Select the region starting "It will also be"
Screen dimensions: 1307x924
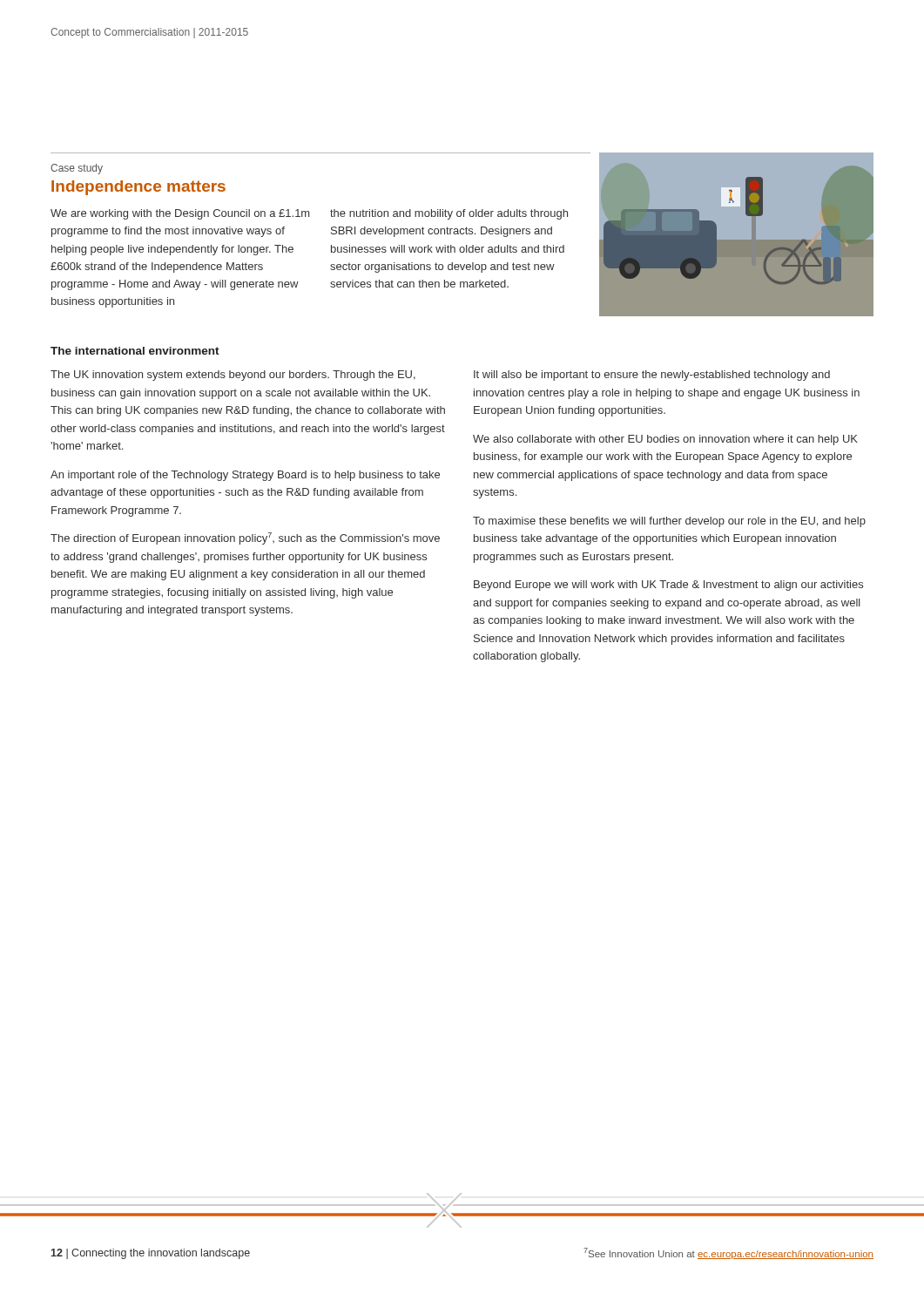click(673, 516)
